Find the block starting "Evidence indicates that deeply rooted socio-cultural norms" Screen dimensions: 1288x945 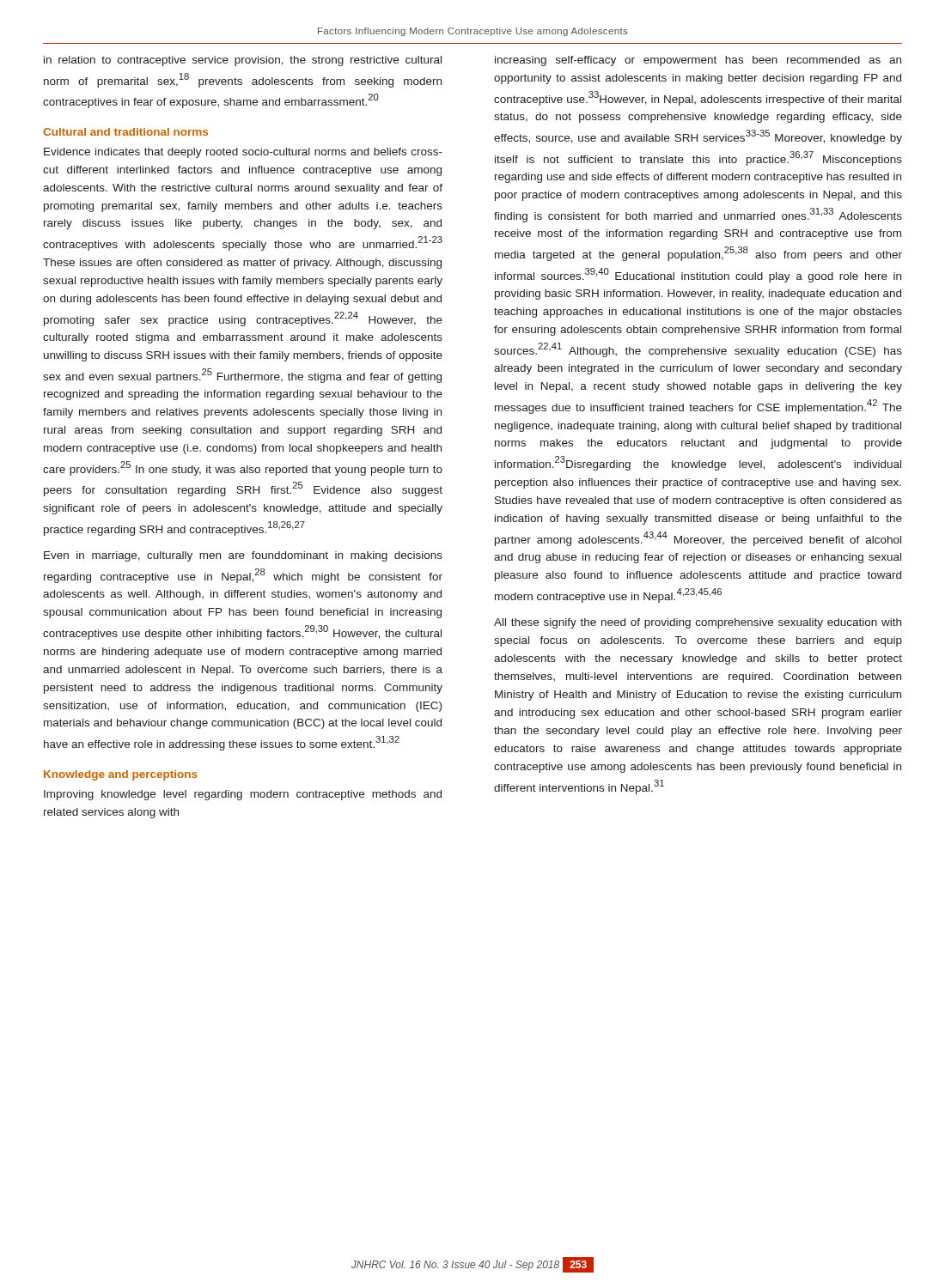point(243,448)
